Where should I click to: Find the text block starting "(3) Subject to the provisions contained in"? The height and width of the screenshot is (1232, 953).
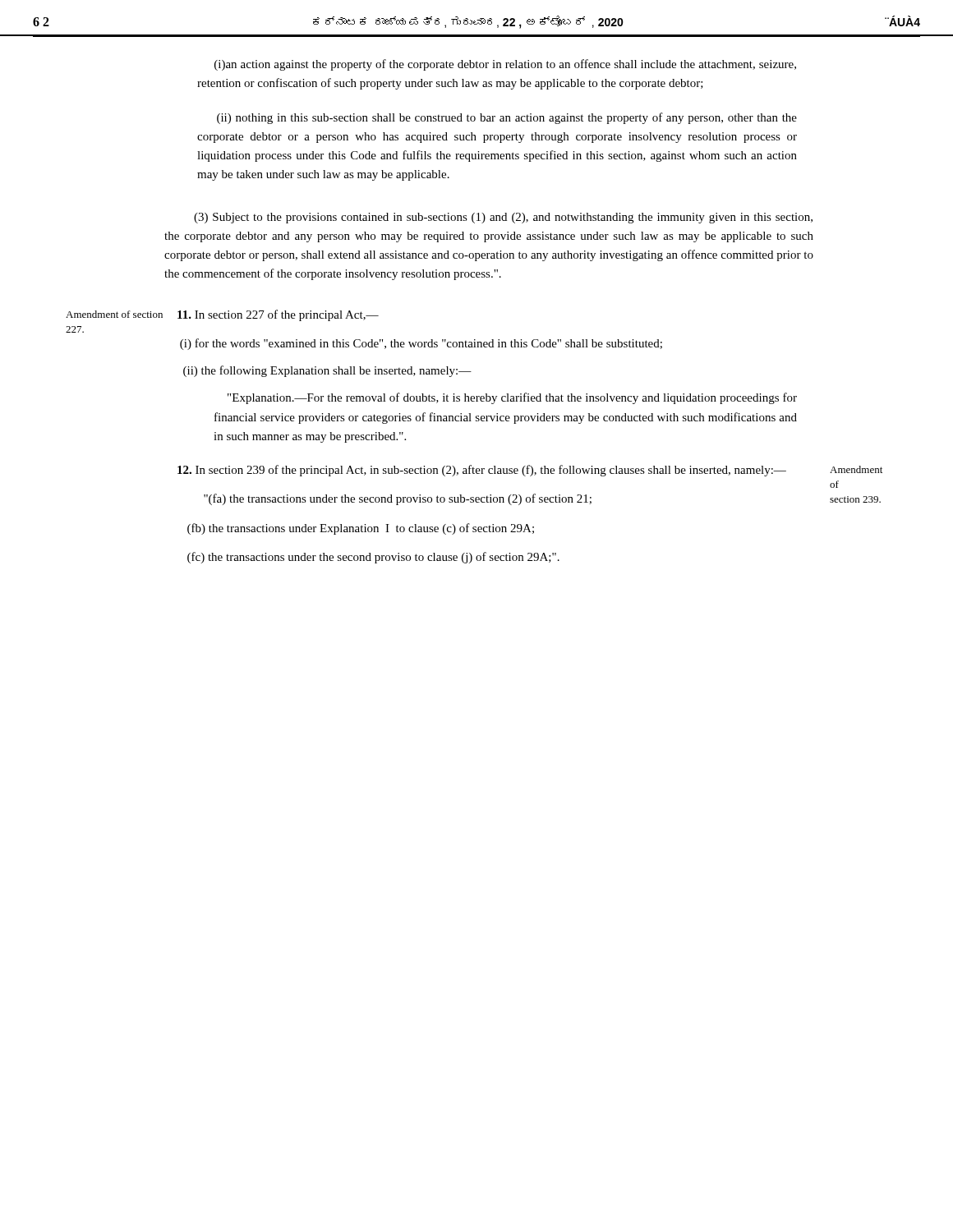click(489, 245)
